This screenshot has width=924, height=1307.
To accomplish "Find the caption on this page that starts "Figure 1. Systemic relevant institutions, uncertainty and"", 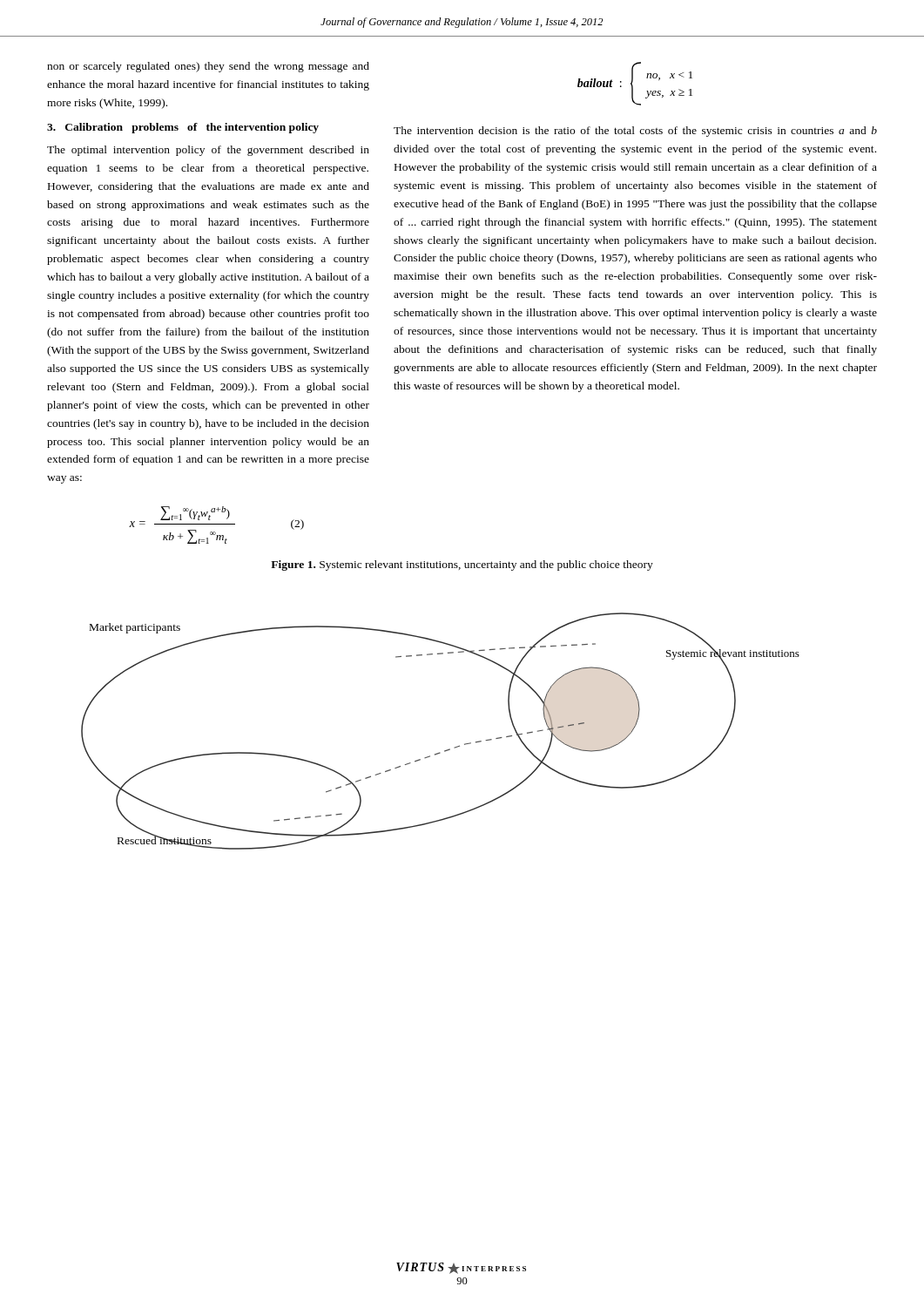I will 462,564.
